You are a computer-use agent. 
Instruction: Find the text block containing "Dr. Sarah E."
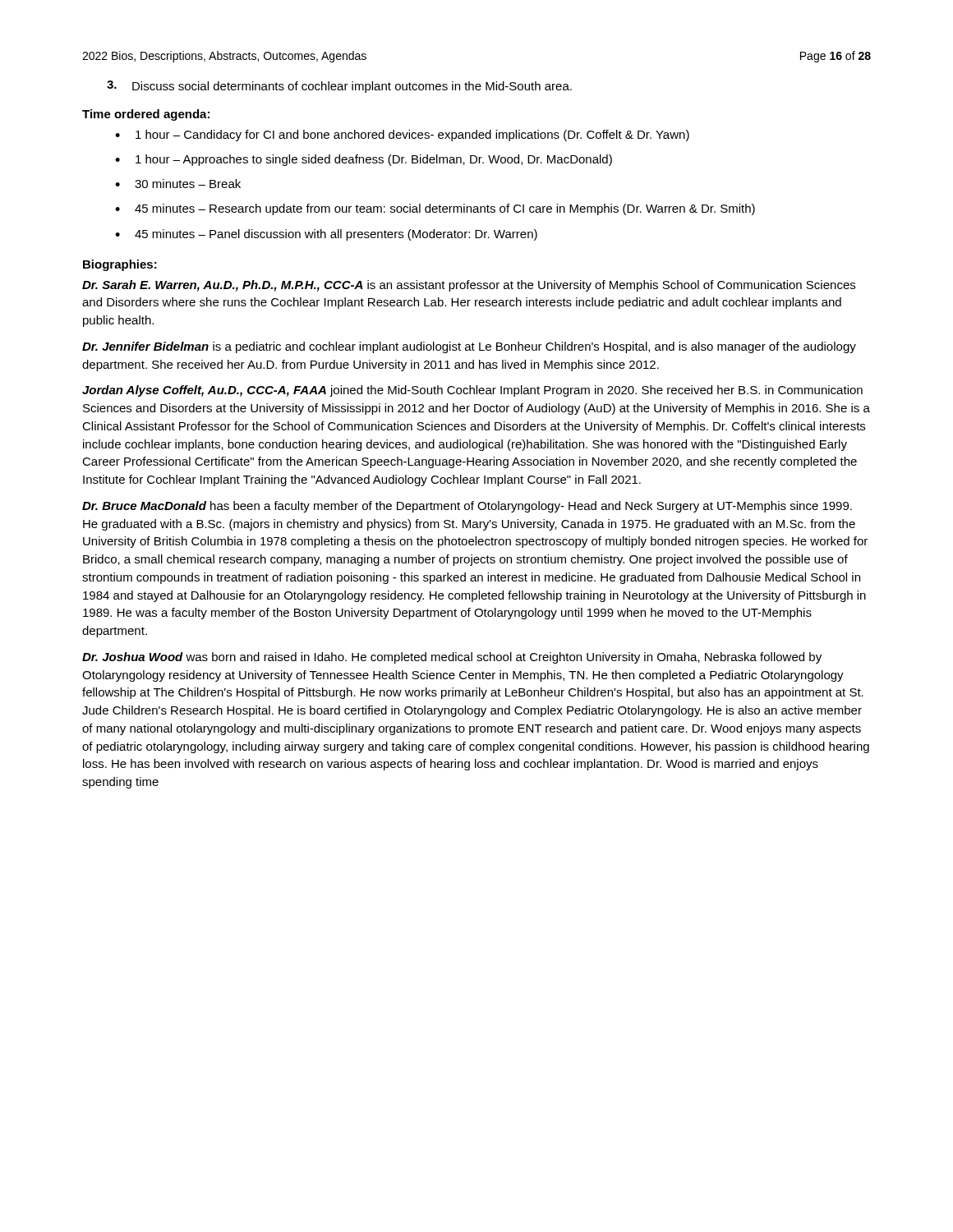tap(469, 302)
